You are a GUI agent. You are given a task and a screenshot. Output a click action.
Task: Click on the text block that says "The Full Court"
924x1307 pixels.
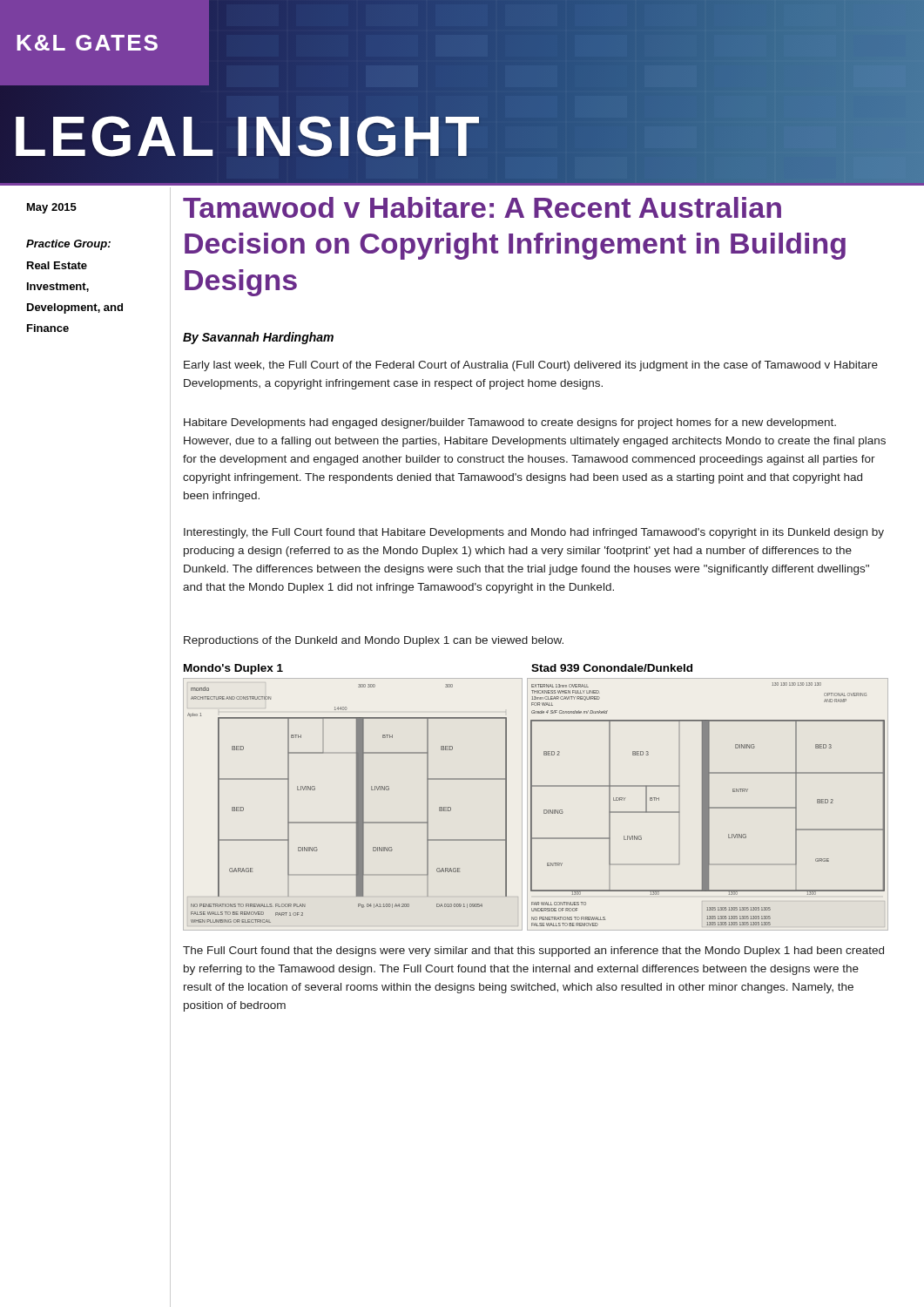534,978
